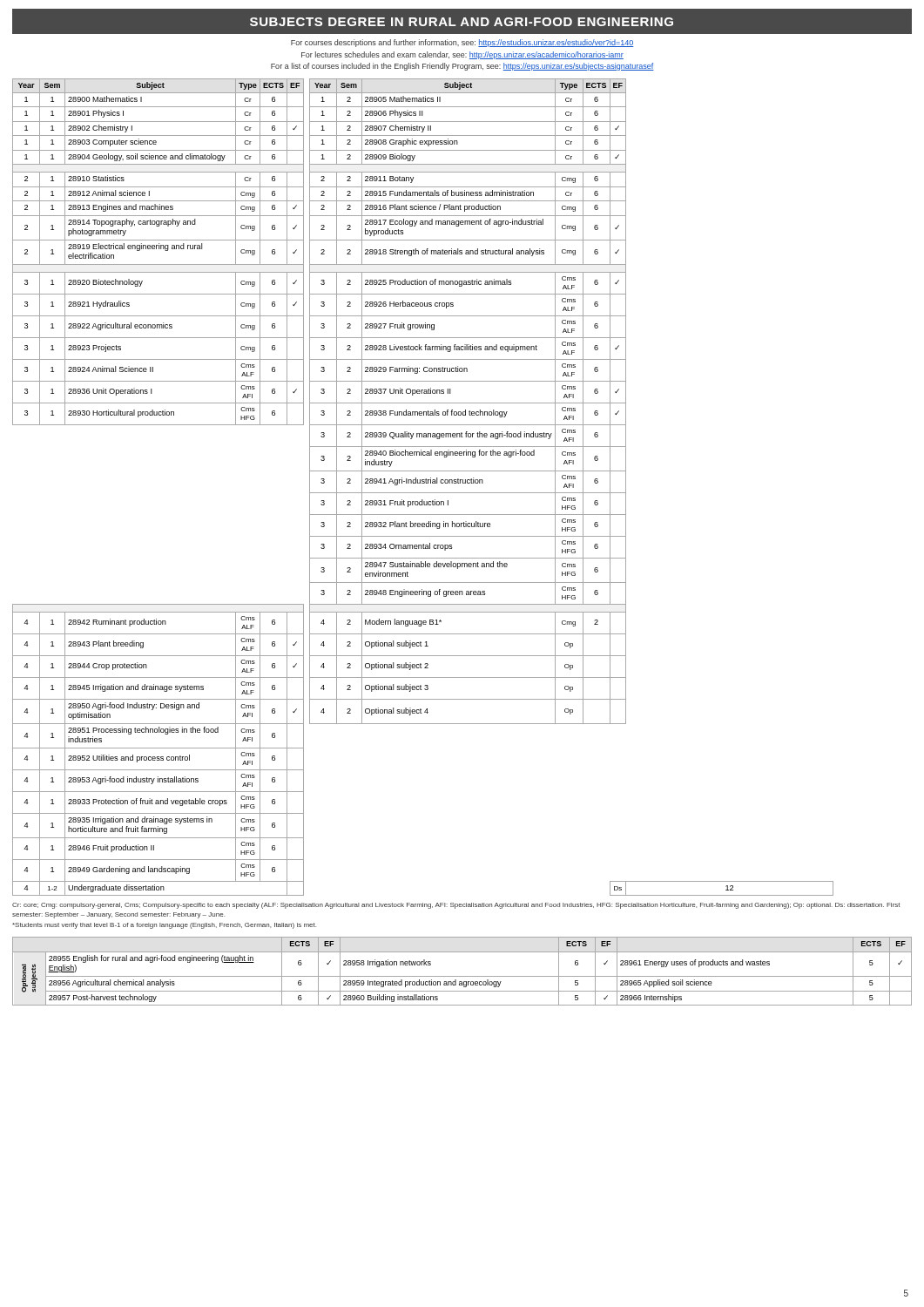Select the title that reads "SUBJECTS DEGREE IN RURAL"
The image size is (924, 1307).
tap(462, 21)
